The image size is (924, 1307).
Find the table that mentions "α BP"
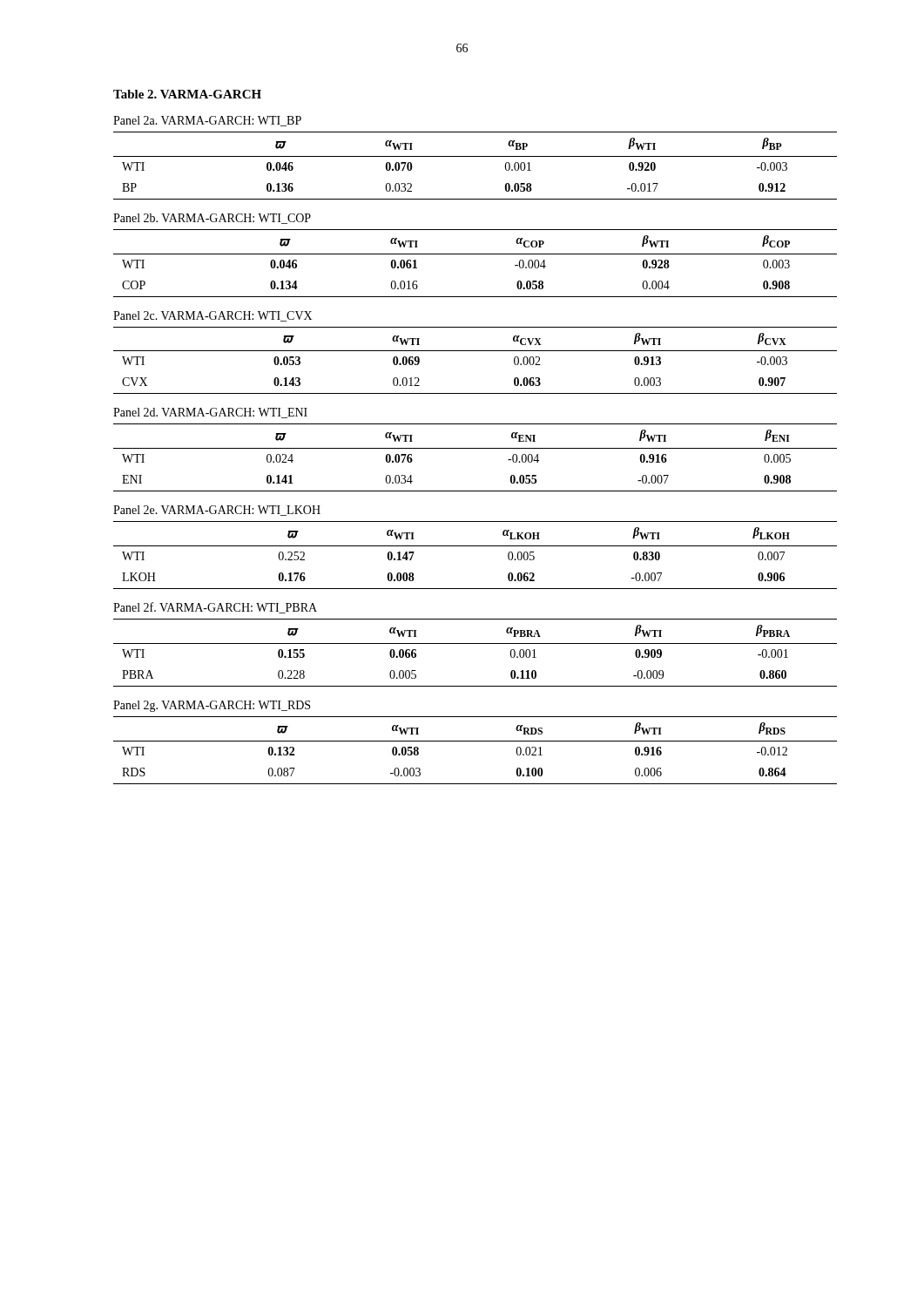(475, 165)
